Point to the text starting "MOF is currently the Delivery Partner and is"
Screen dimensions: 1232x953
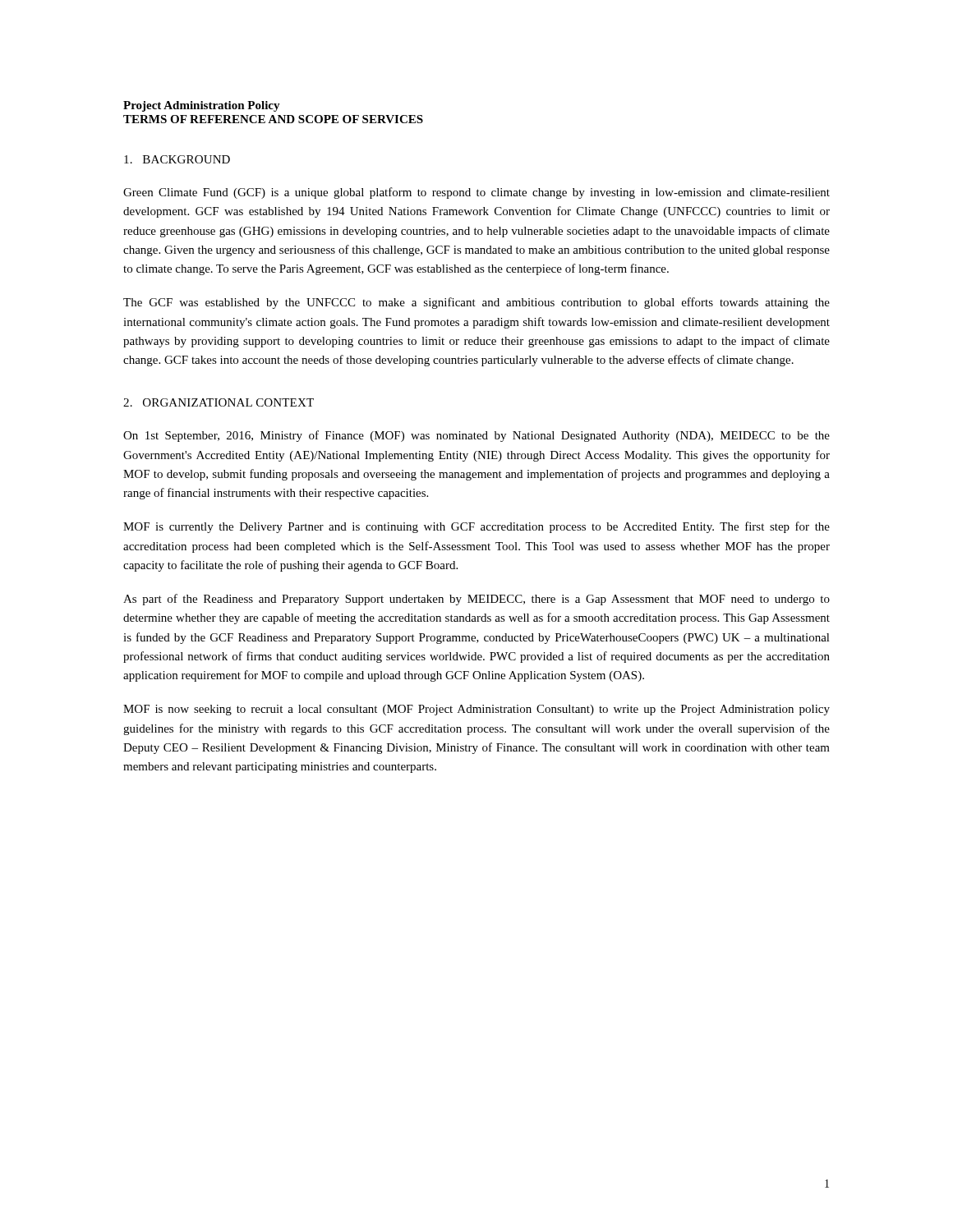click(x=476, y=546)
